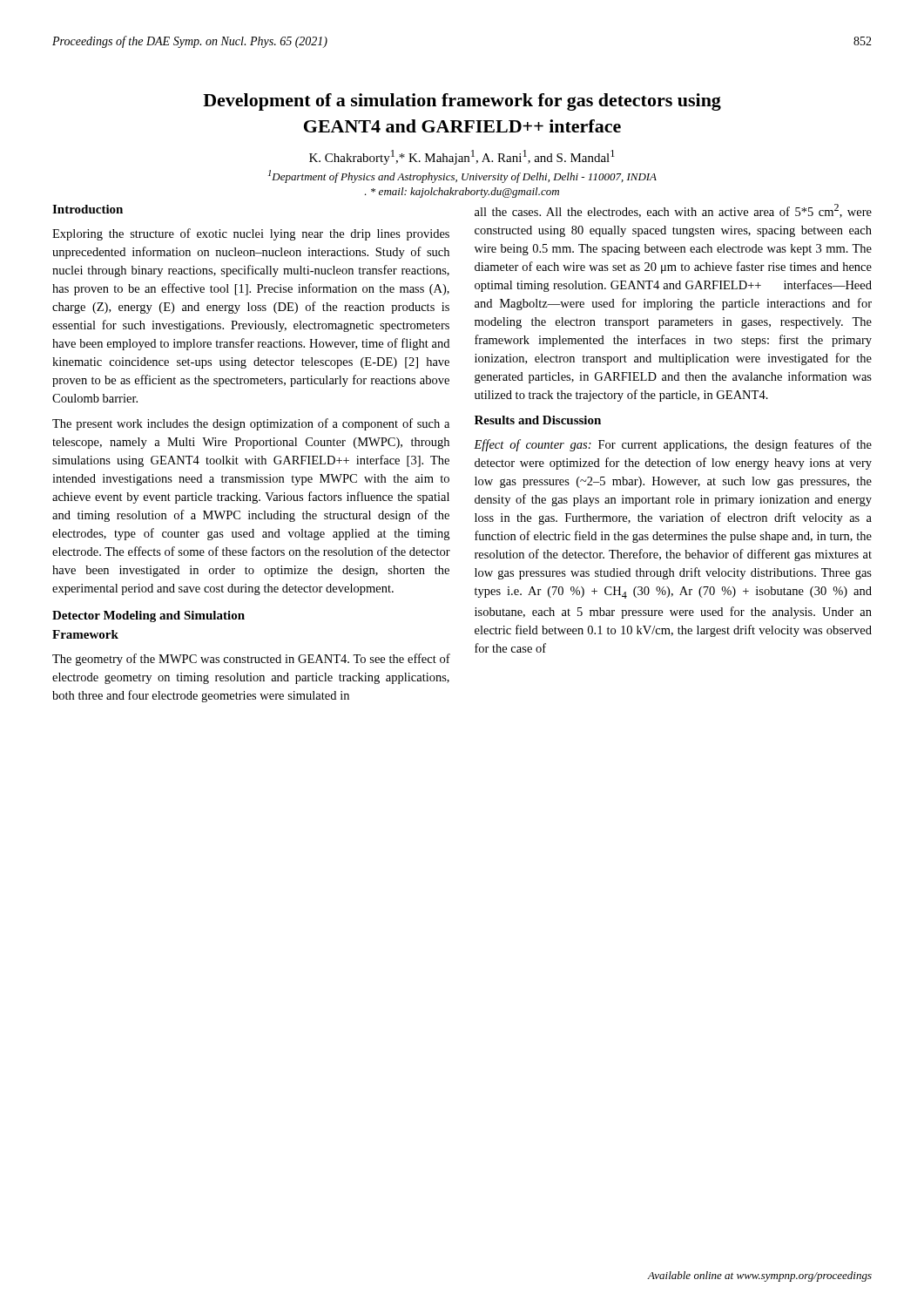Click on the text block that reads "K. Chakraborty1,* K. Mahajan1,"
The width and height of the screenshot is (924, 1307).
[x=462, y=156]
